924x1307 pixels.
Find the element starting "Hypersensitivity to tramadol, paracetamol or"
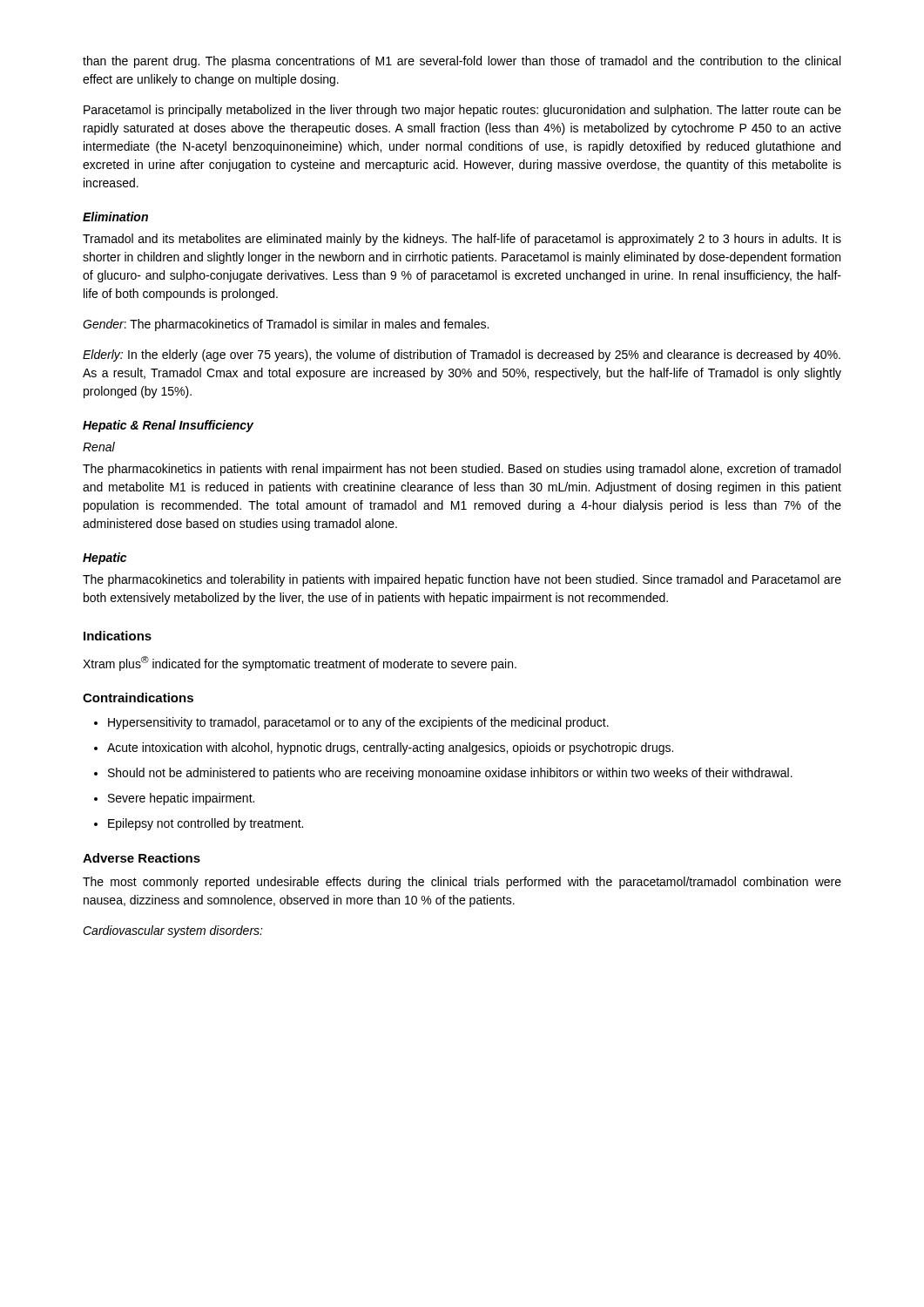[474, 723]
